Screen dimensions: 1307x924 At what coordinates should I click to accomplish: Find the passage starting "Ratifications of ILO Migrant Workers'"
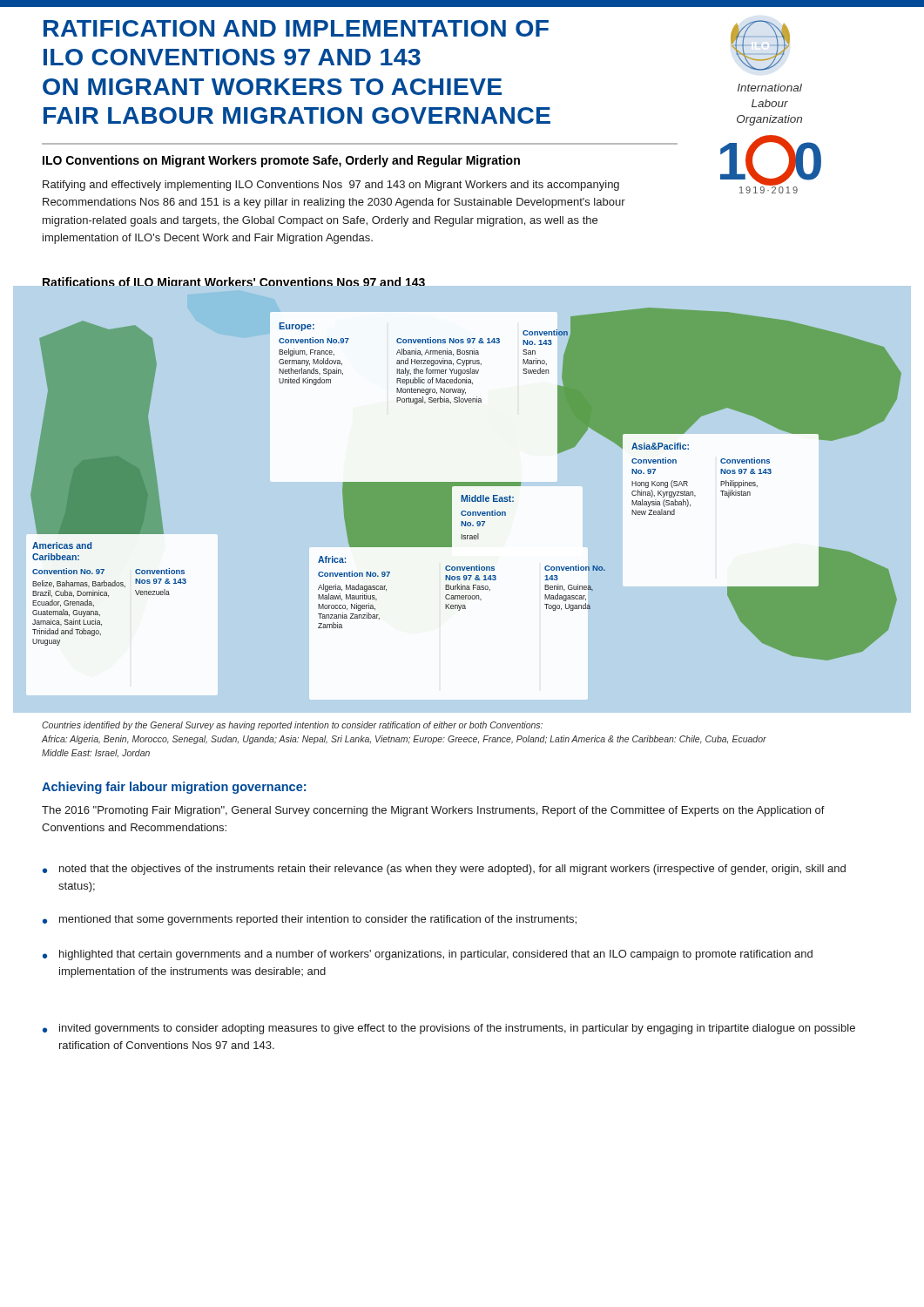[x=233, y=282]
